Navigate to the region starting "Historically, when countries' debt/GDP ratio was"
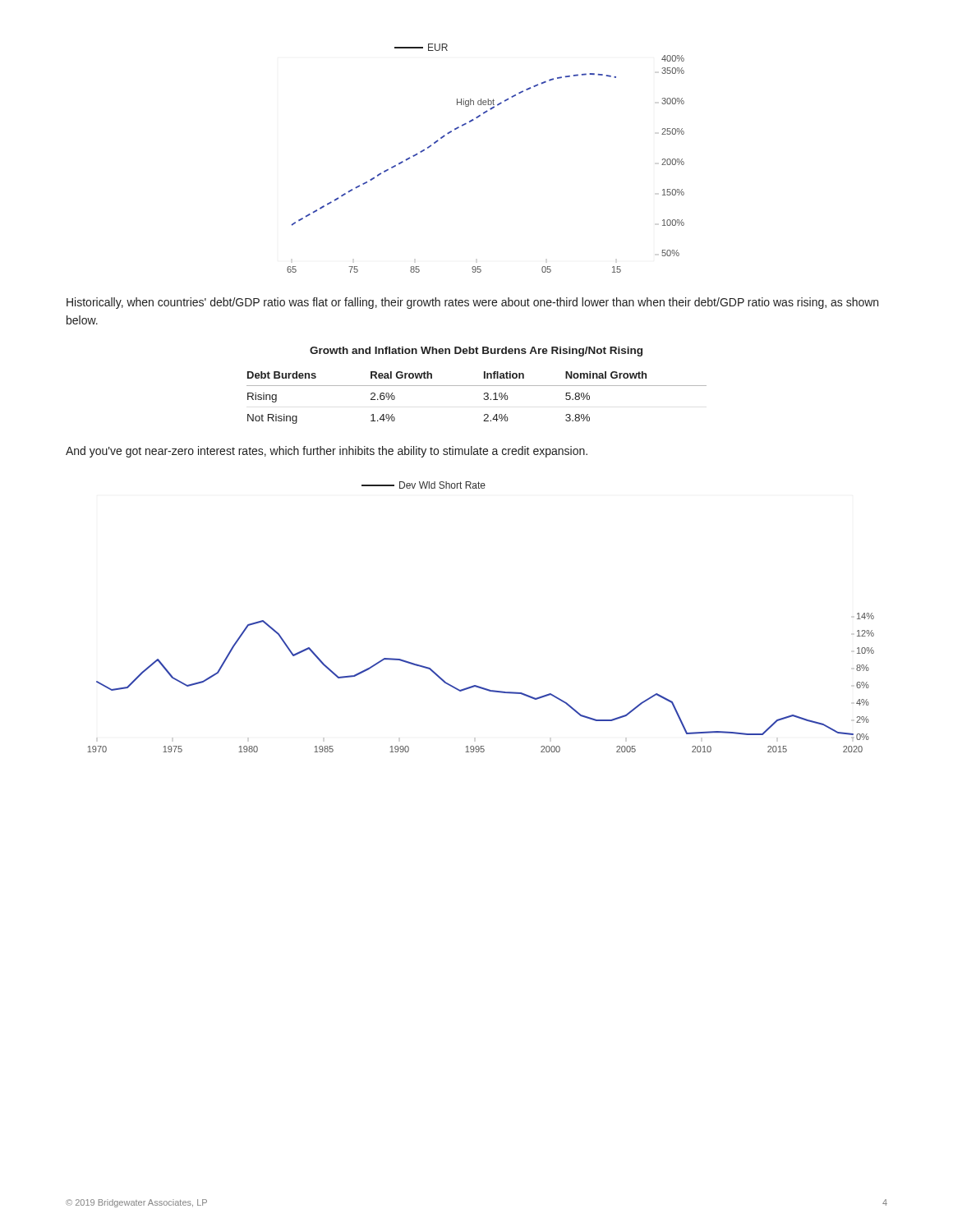Screen dimensions: 1232x953 [x=472, y=311]
